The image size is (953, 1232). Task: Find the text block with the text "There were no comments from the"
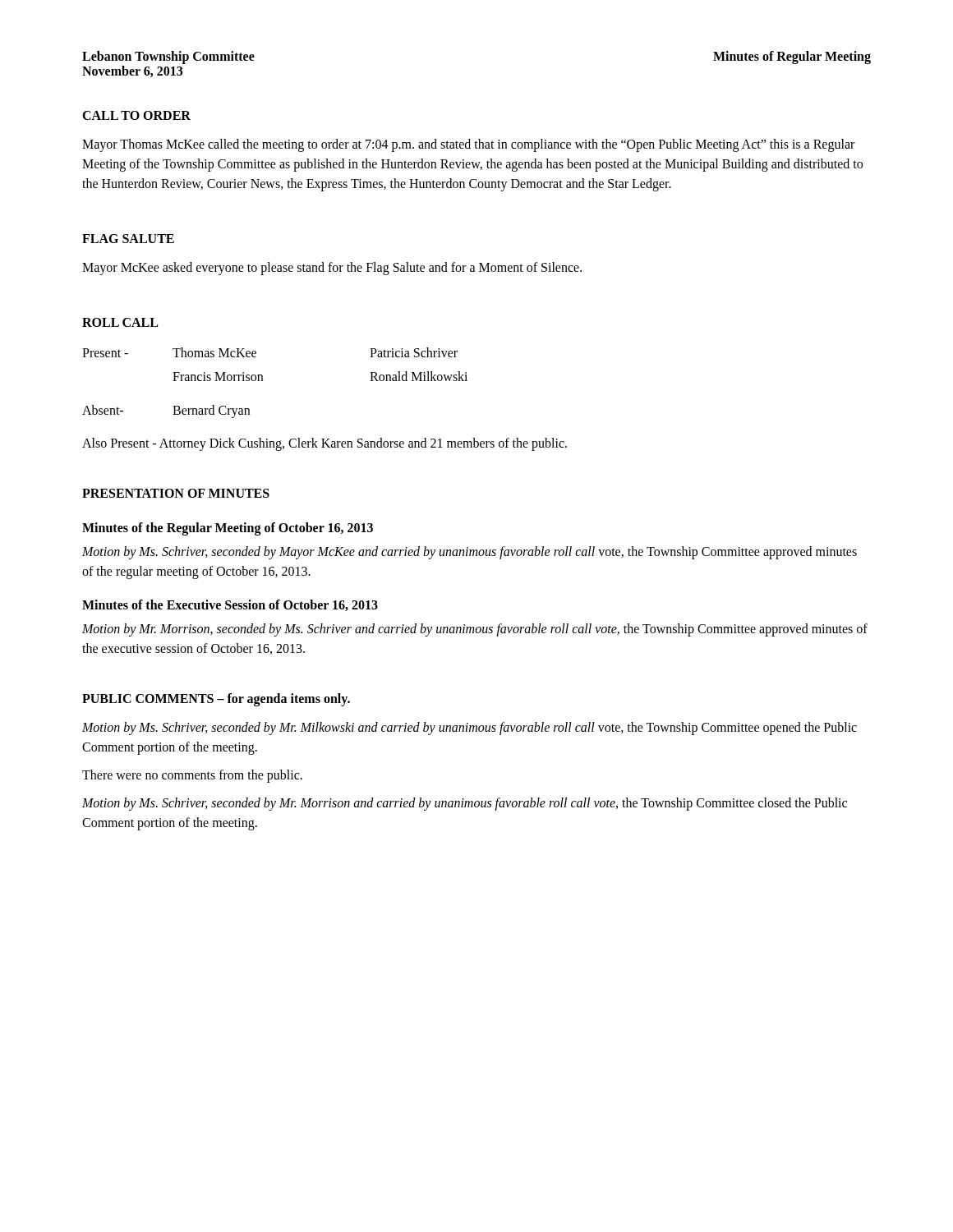point(193,775)
